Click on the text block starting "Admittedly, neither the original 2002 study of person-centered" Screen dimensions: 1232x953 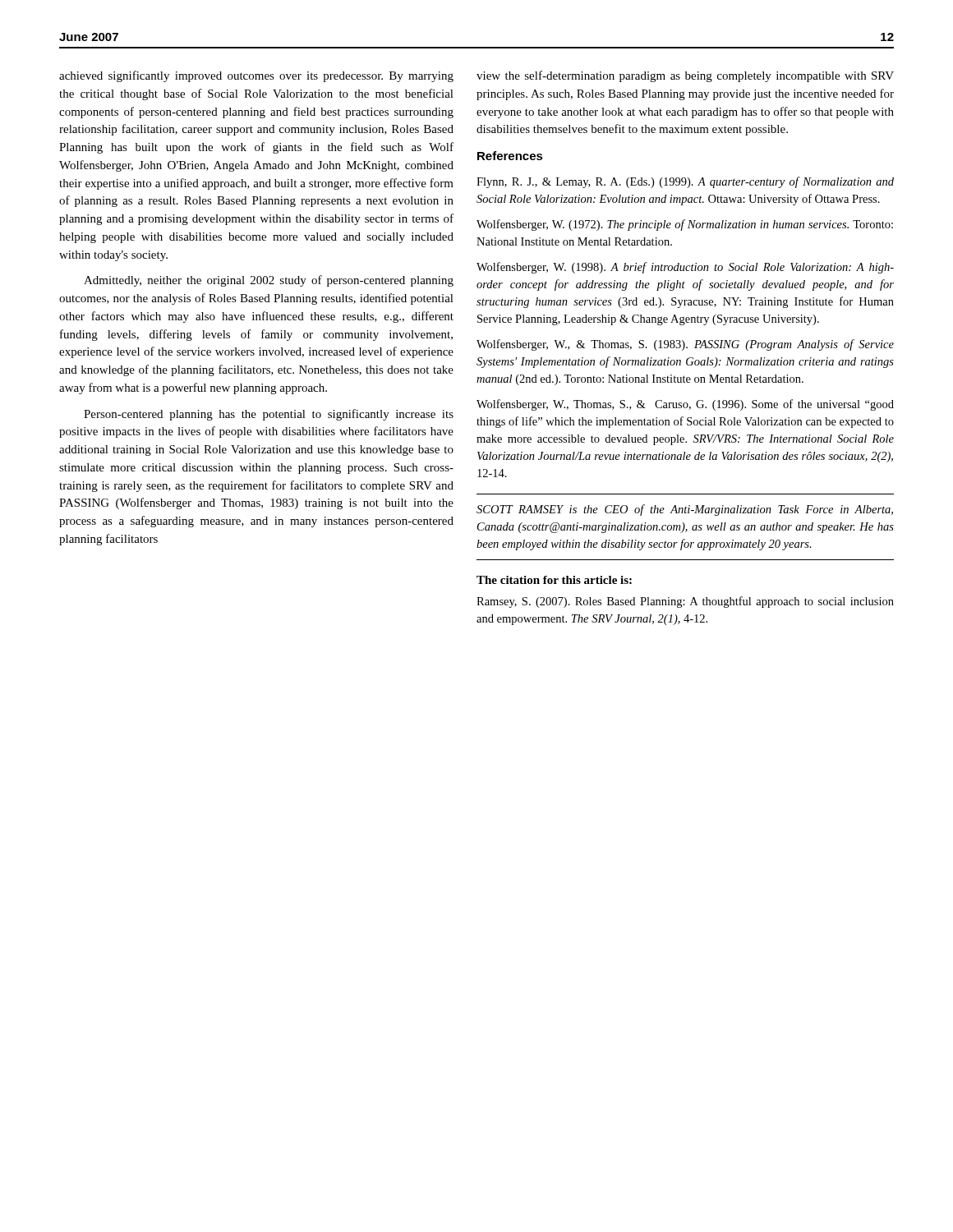pyautogui.click(x=256, y=335)
